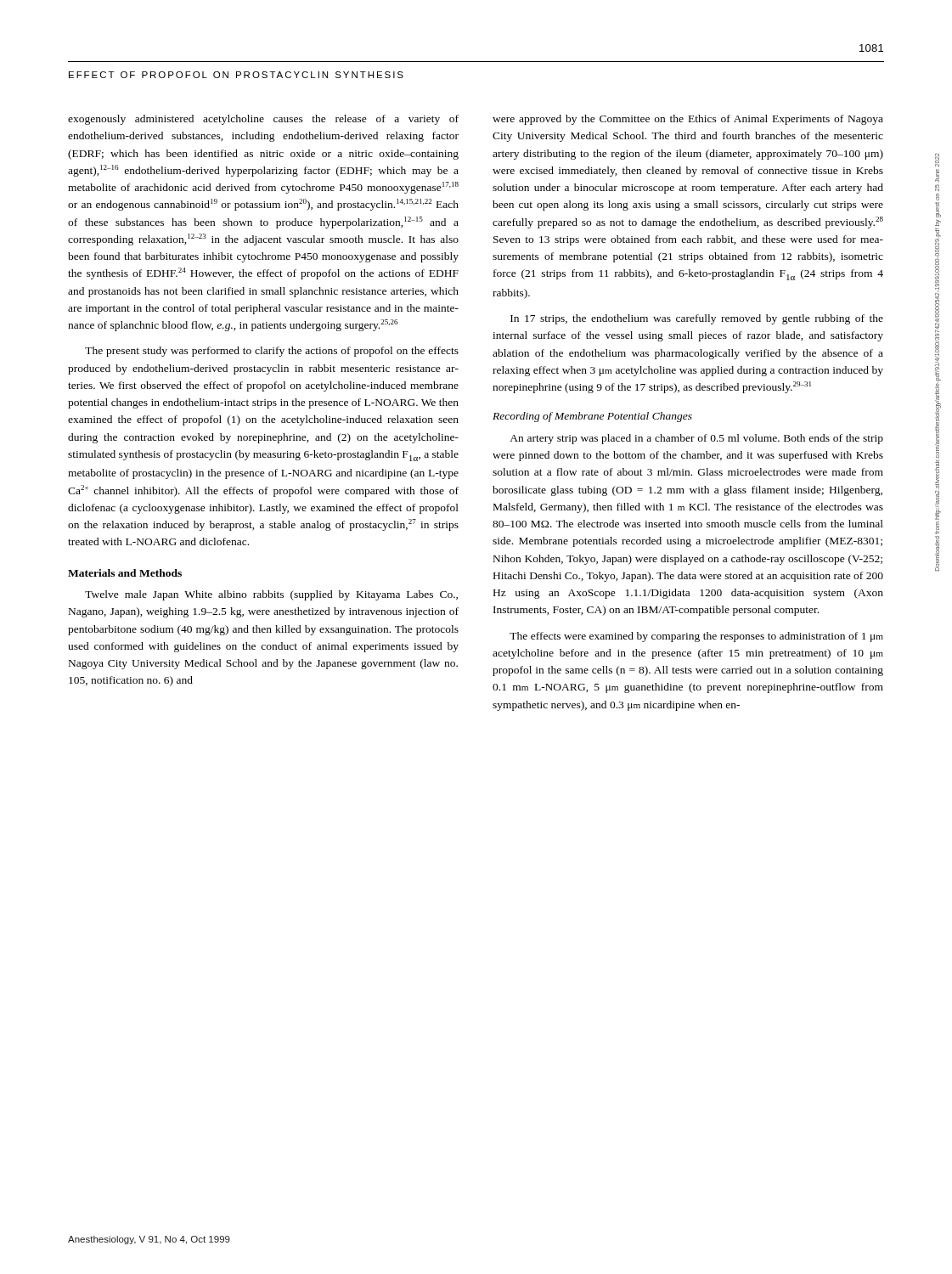Click on the text block that reads "An artery strip was placed in"
The image size is (952, 1274).
pyautogui.click(x=688, y=571)
